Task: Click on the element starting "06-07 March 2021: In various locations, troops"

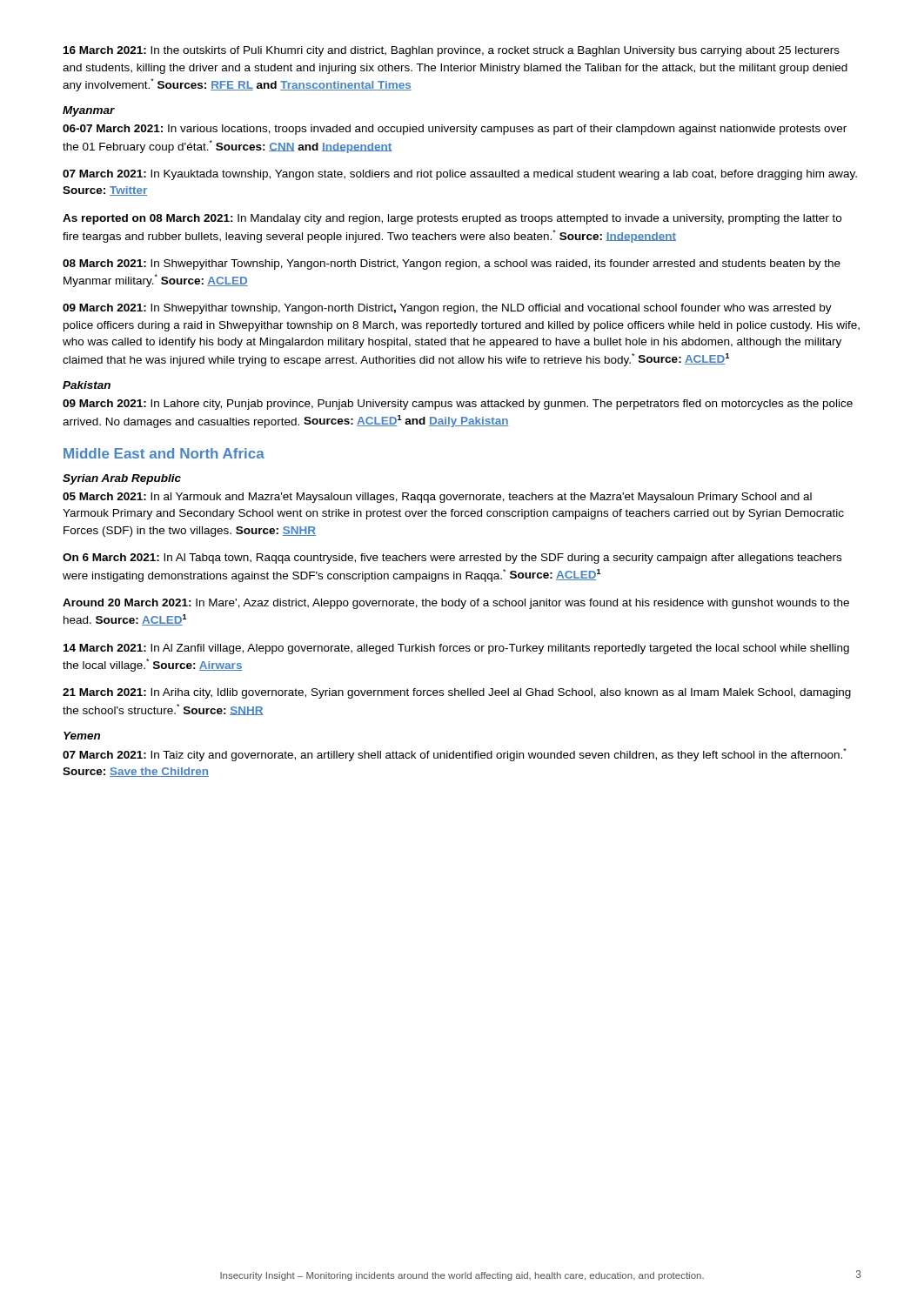Action: [x=462, y=137]
